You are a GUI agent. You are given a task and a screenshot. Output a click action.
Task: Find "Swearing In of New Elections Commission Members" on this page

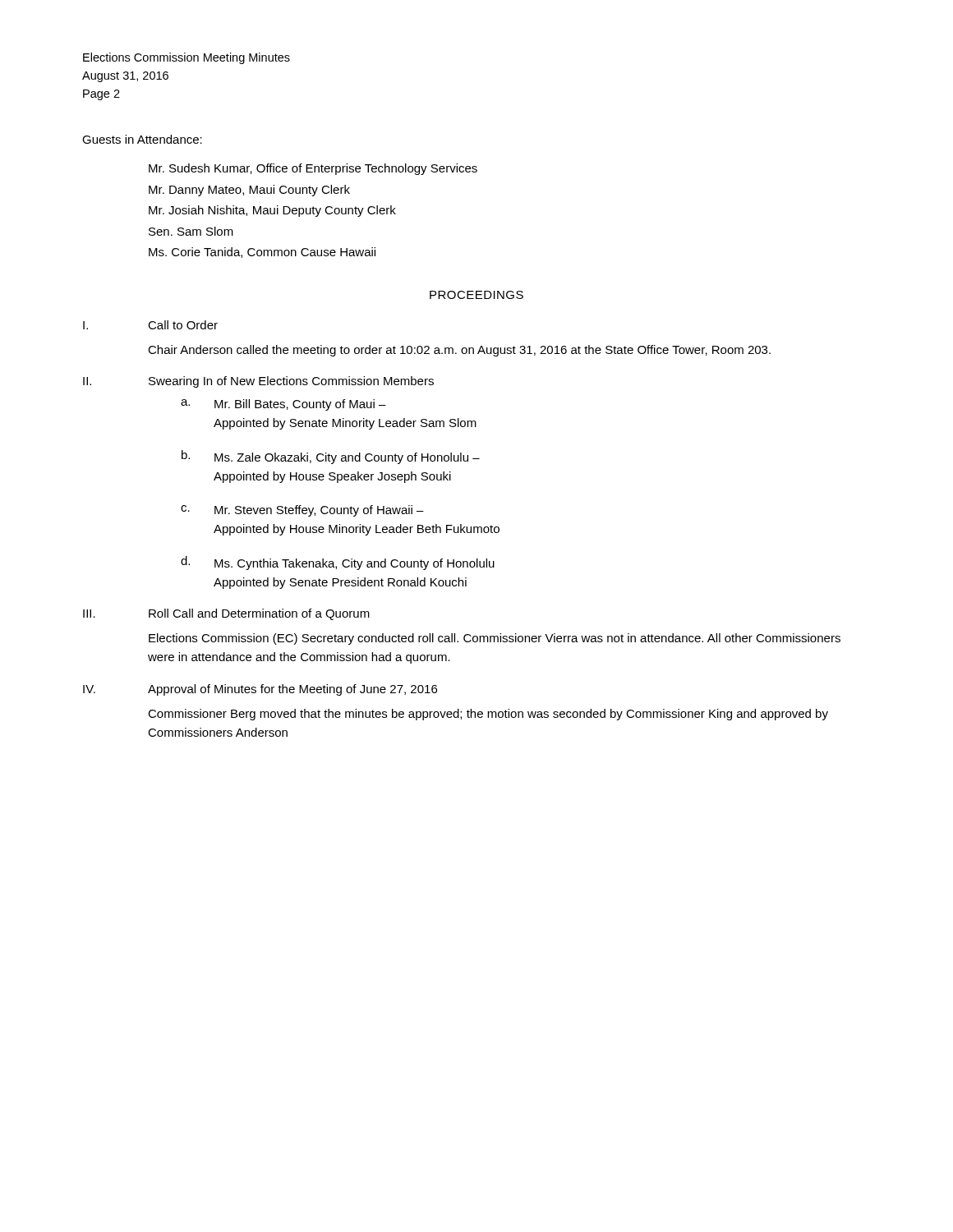point(291,381)
